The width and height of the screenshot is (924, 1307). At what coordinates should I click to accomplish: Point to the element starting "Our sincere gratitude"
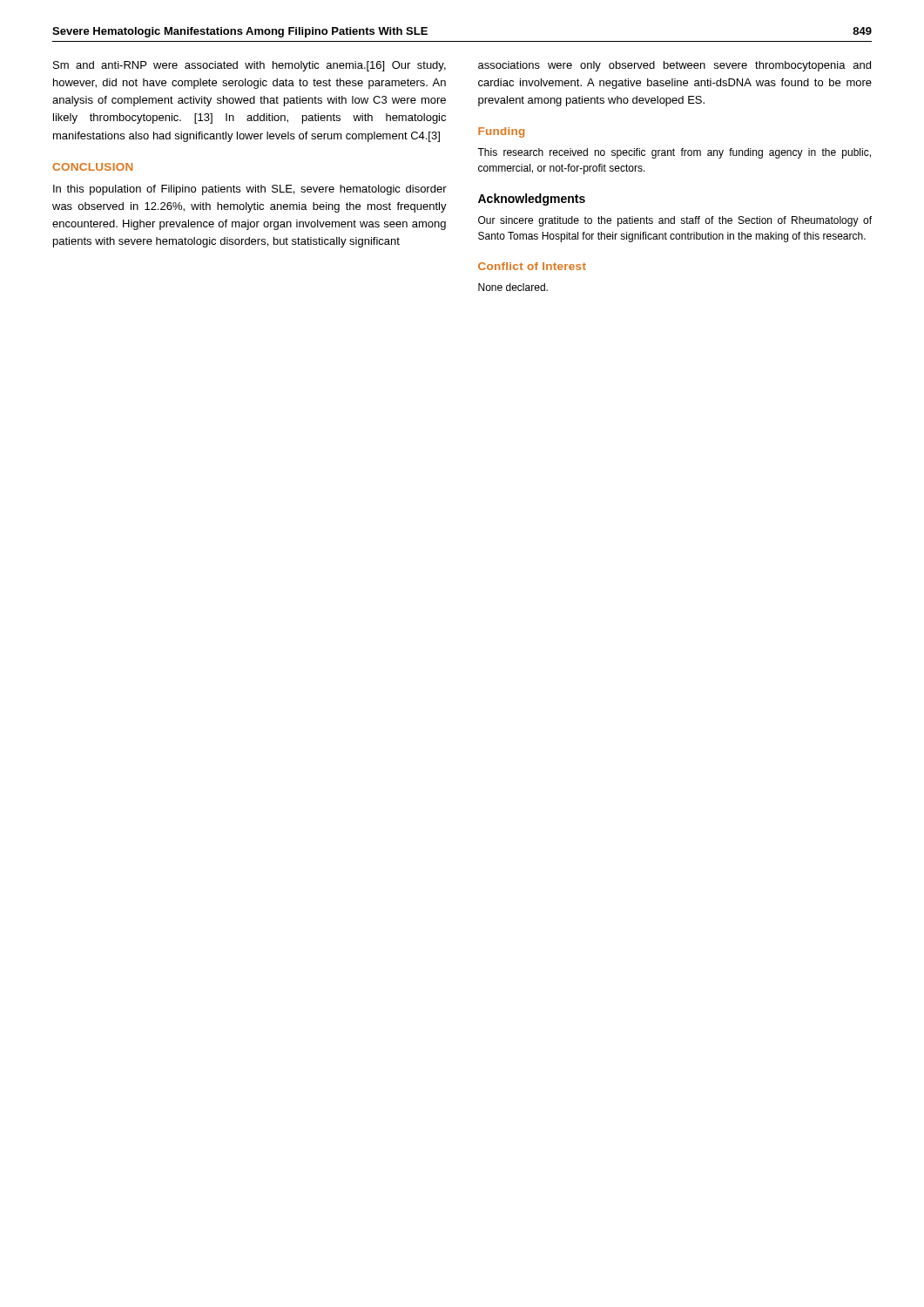(x=675, y=229)
